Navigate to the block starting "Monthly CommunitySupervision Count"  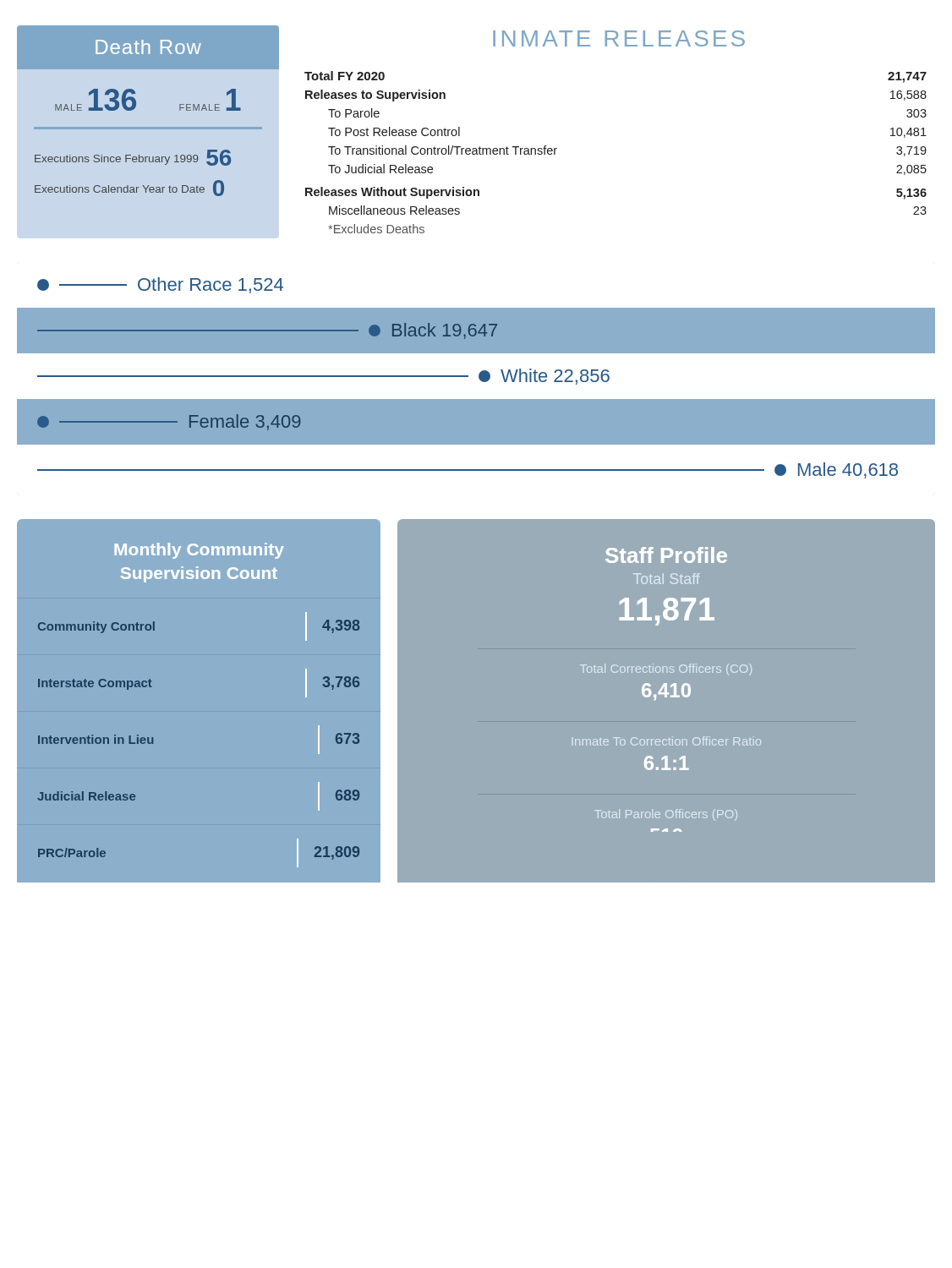(x=199, y=561)
